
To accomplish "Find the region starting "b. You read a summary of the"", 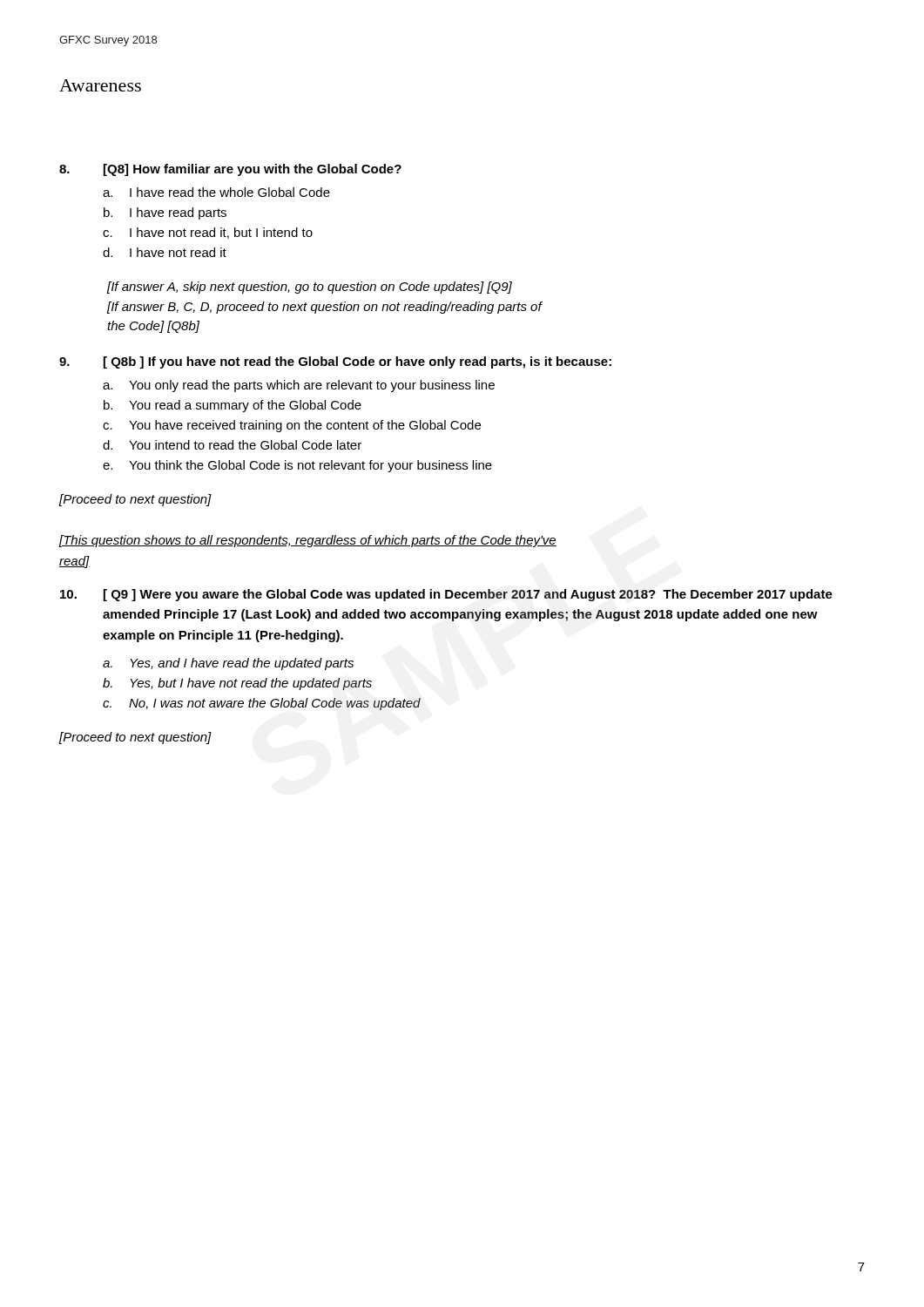I will click(232, 404).
